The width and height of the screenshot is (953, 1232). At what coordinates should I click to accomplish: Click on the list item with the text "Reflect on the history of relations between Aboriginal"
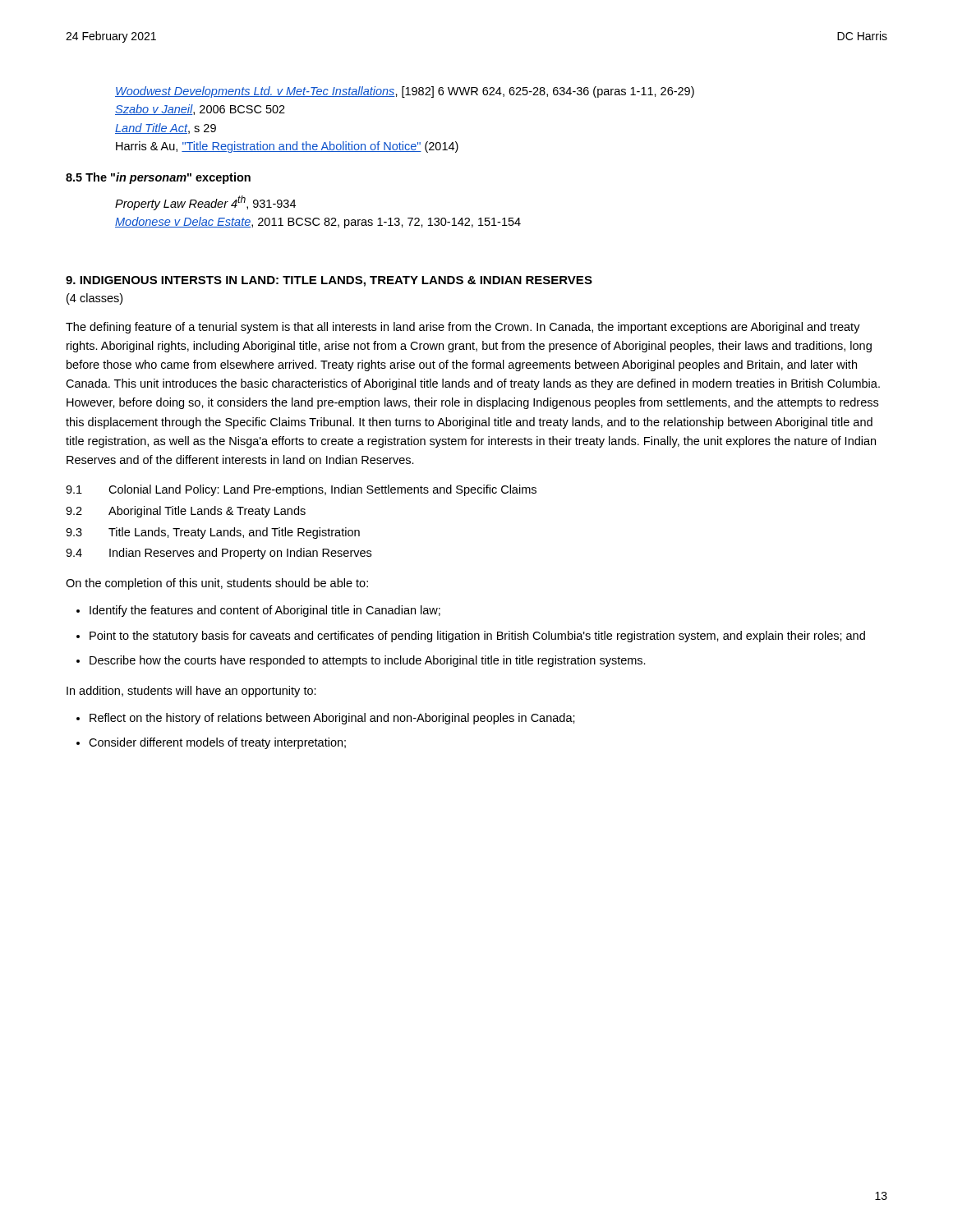[x=332, y=718]
